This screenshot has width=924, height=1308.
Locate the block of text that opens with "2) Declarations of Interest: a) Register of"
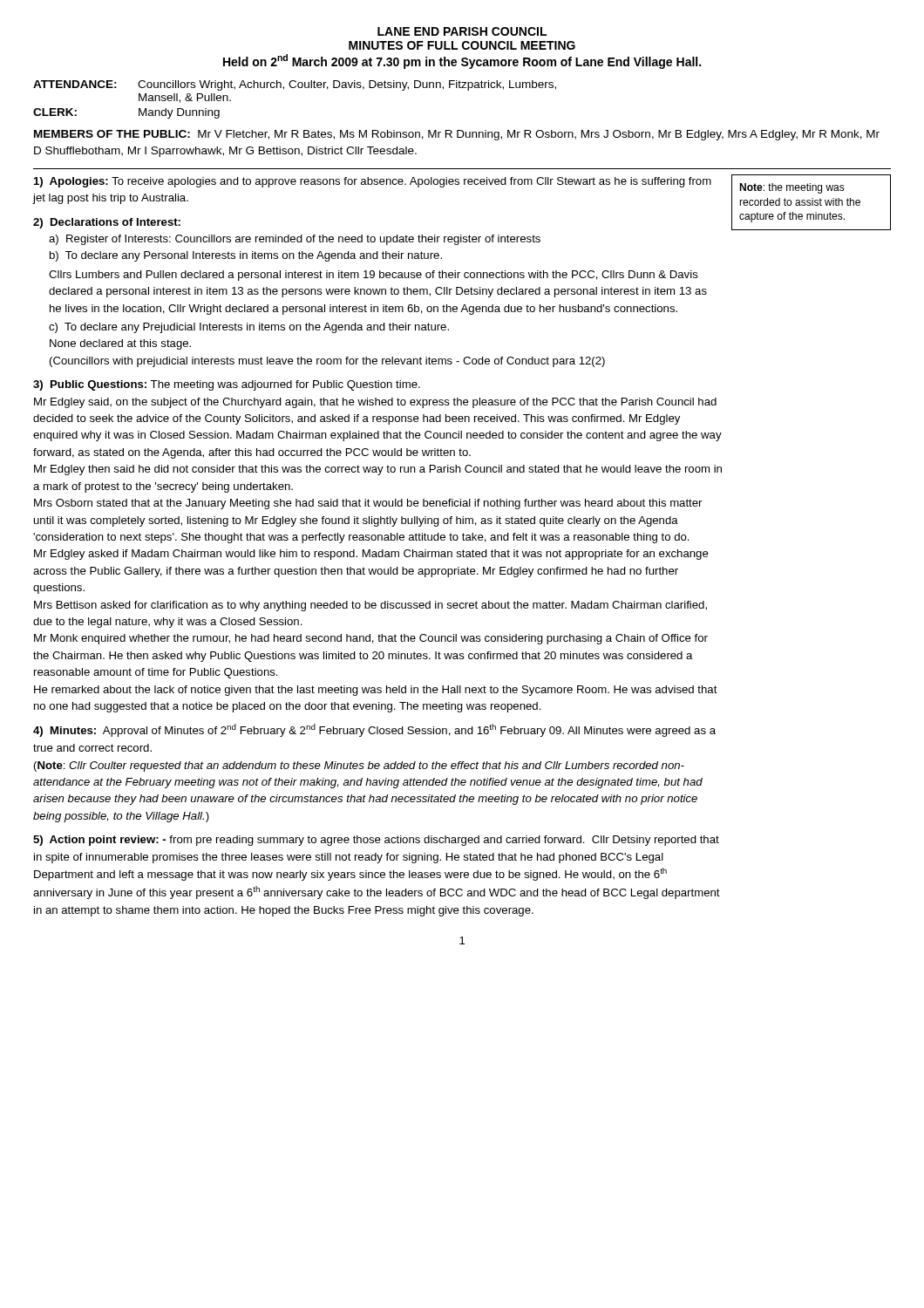(x=378, y=292)
